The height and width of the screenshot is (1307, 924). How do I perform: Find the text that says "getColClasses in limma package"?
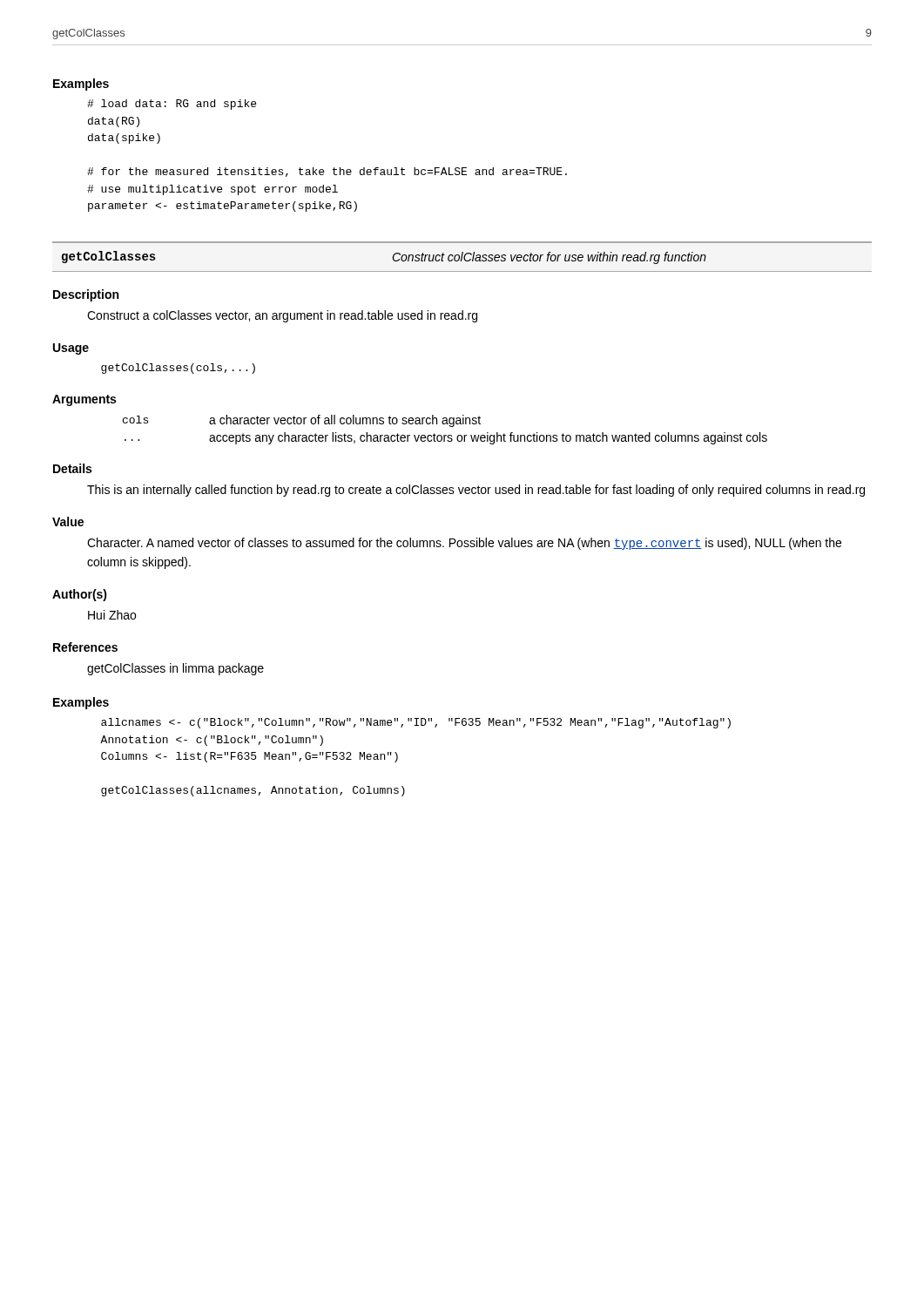click(x=176, y=668)
